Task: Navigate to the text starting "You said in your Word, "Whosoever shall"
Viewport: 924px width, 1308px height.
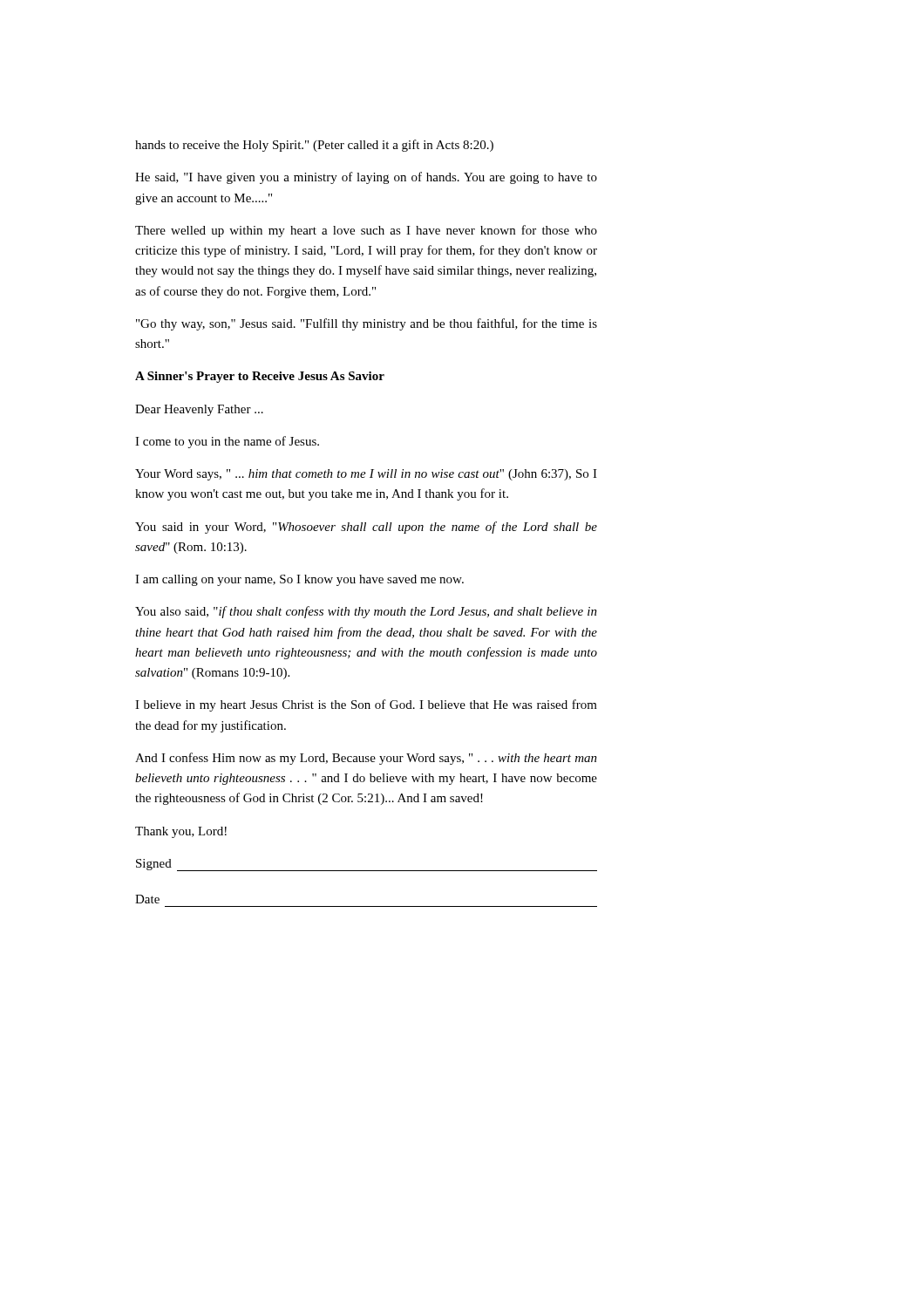Action: click(366, 537)
